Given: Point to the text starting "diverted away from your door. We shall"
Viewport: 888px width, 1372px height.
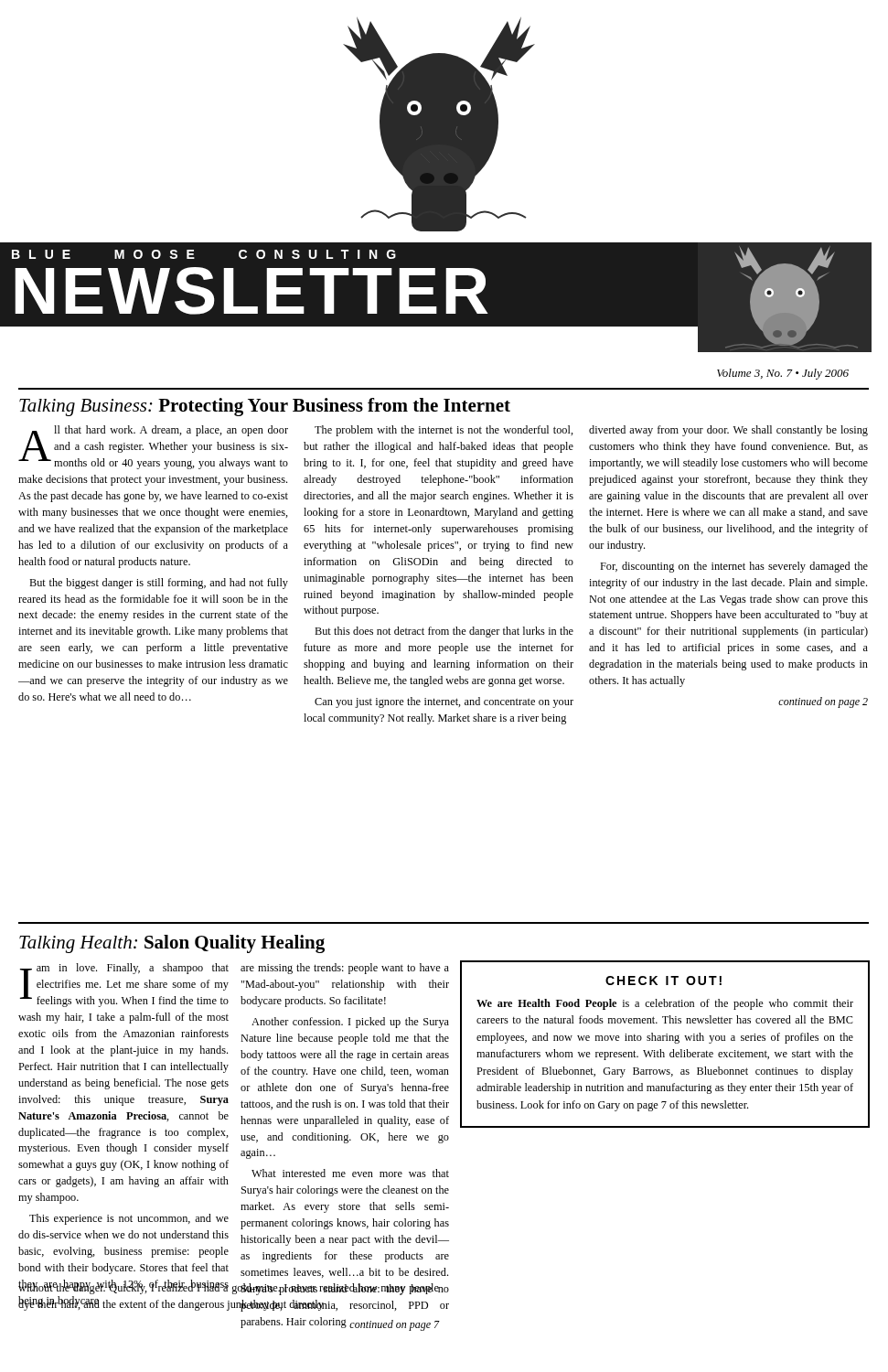Looking at the screenshot, I should (x=728, y=566).
